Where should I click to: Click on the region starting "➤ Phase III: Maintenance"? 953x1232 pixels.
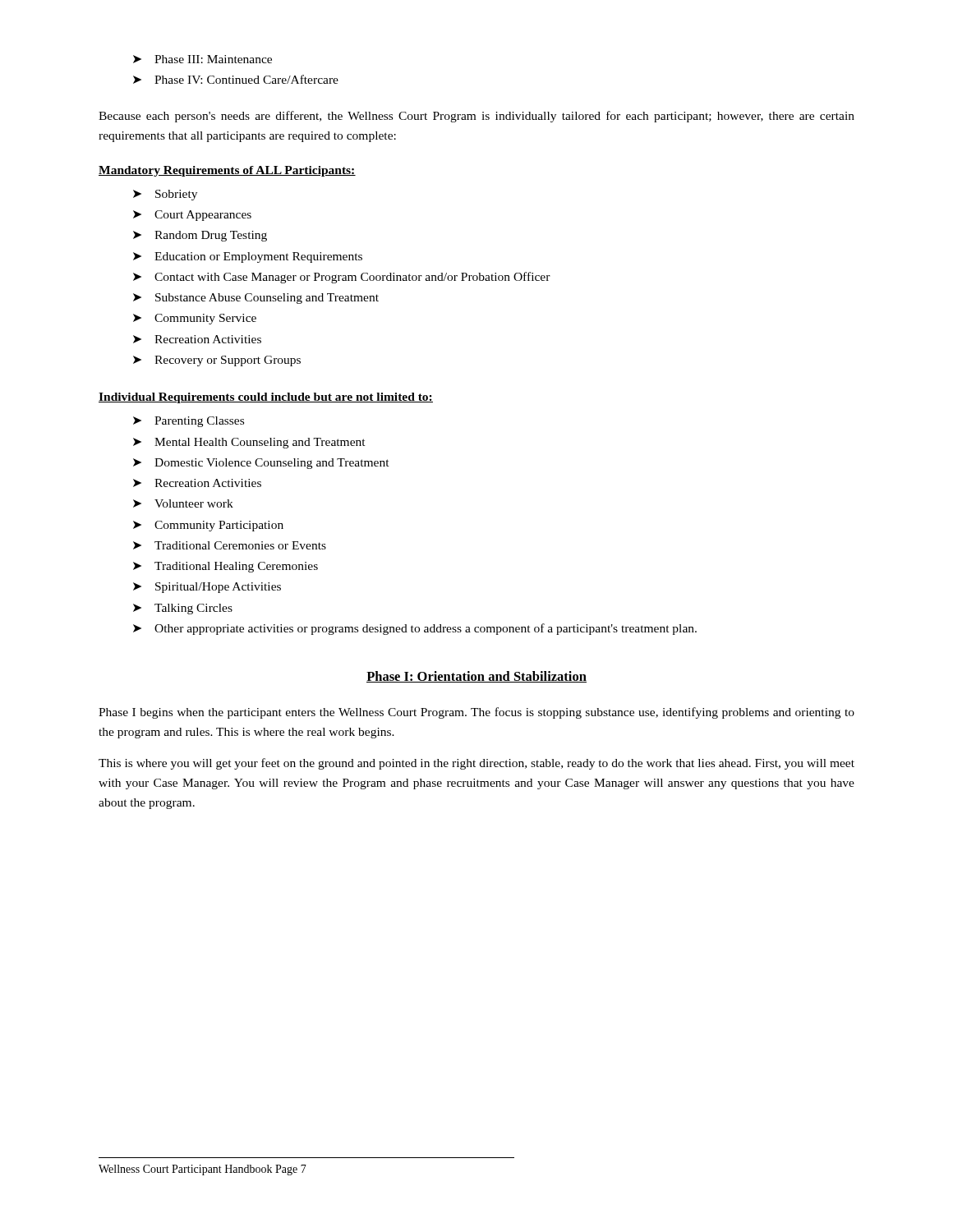point(203,59)
